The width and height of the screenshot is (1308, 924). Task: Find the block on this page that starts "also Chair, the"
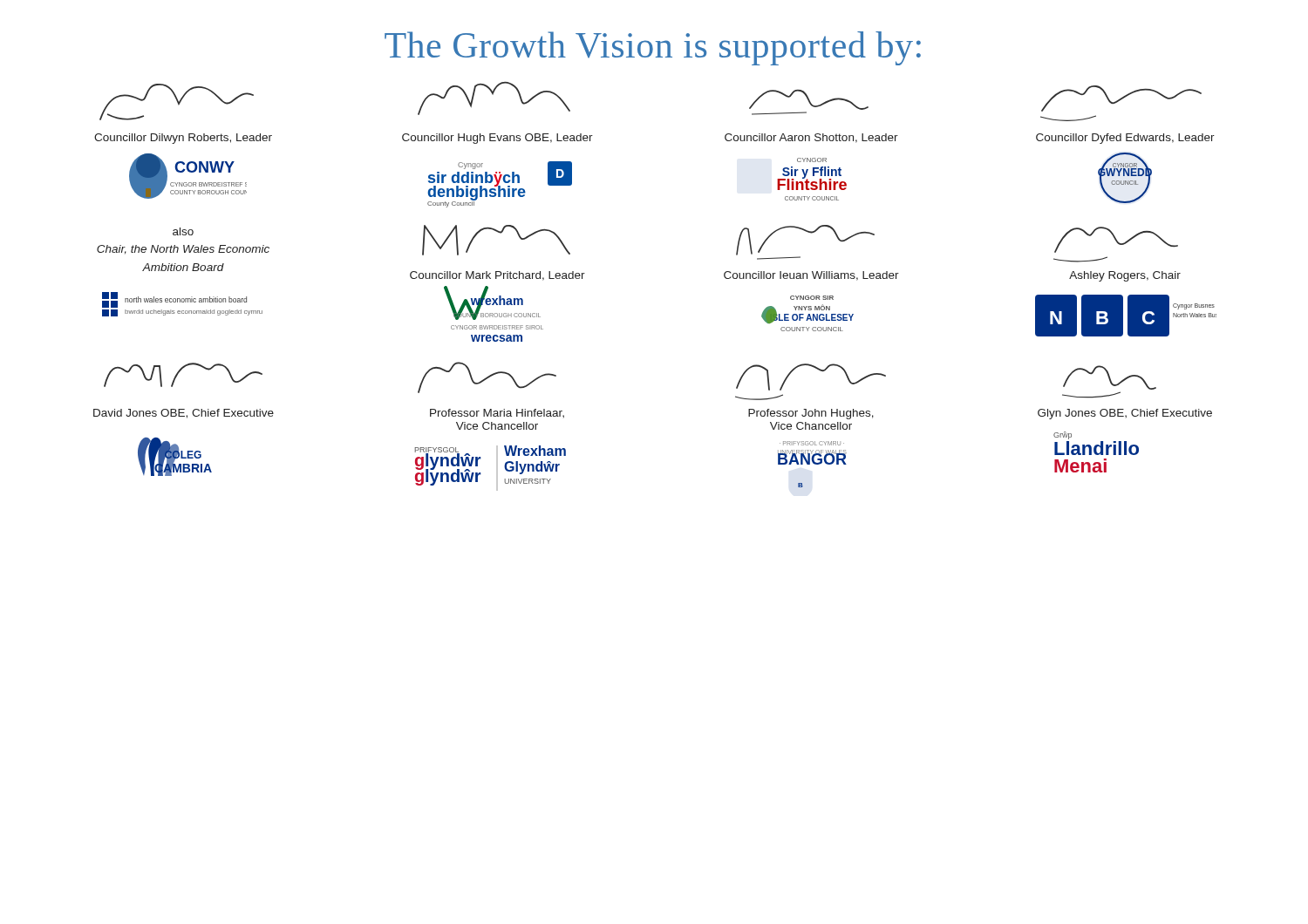tap(183, 249)
